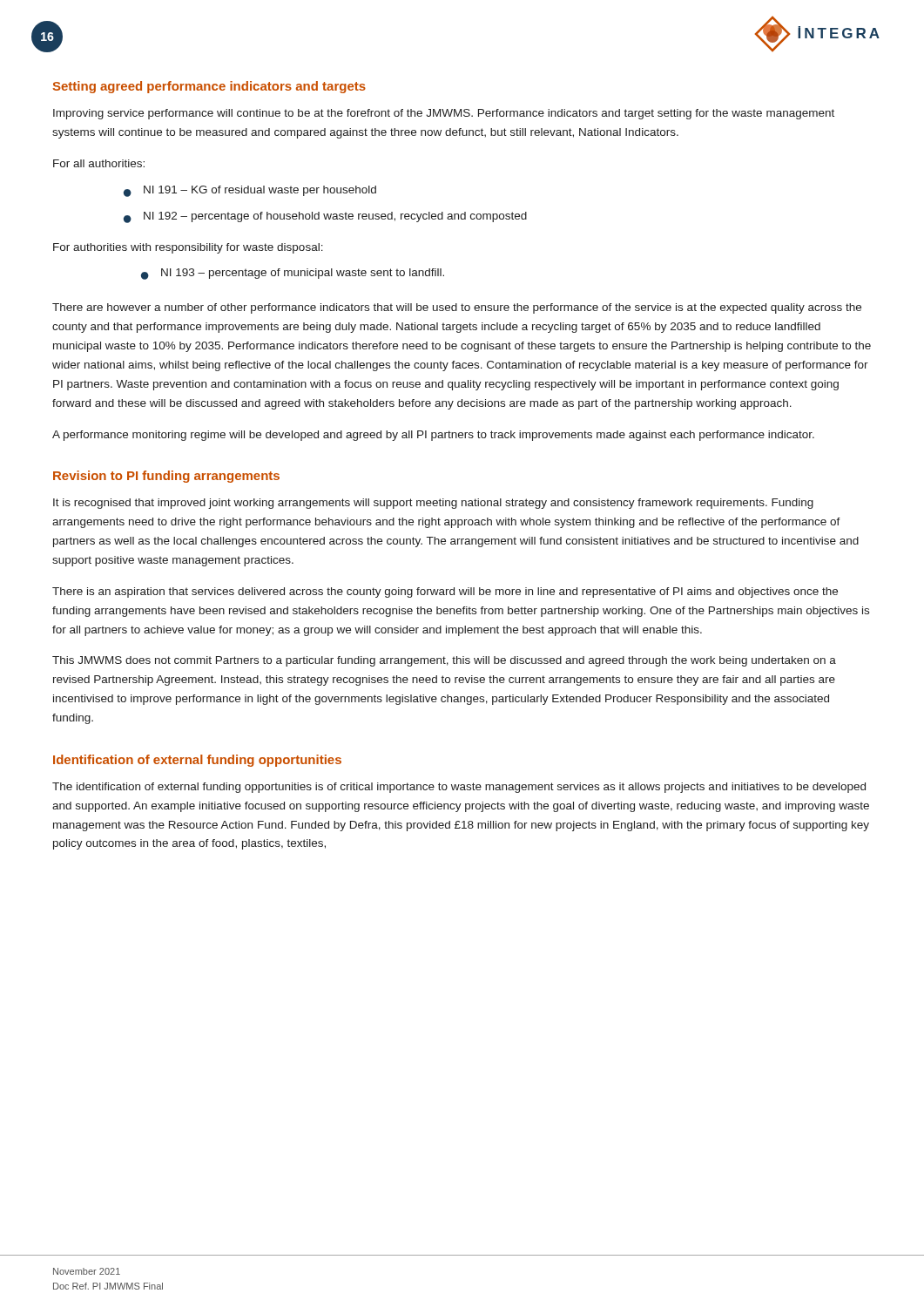The width and height of the screenshot is (924, 1307).
Task: Find the element starting "For authorities with responsibility for waste"
Action: click(x=188, y=247)
